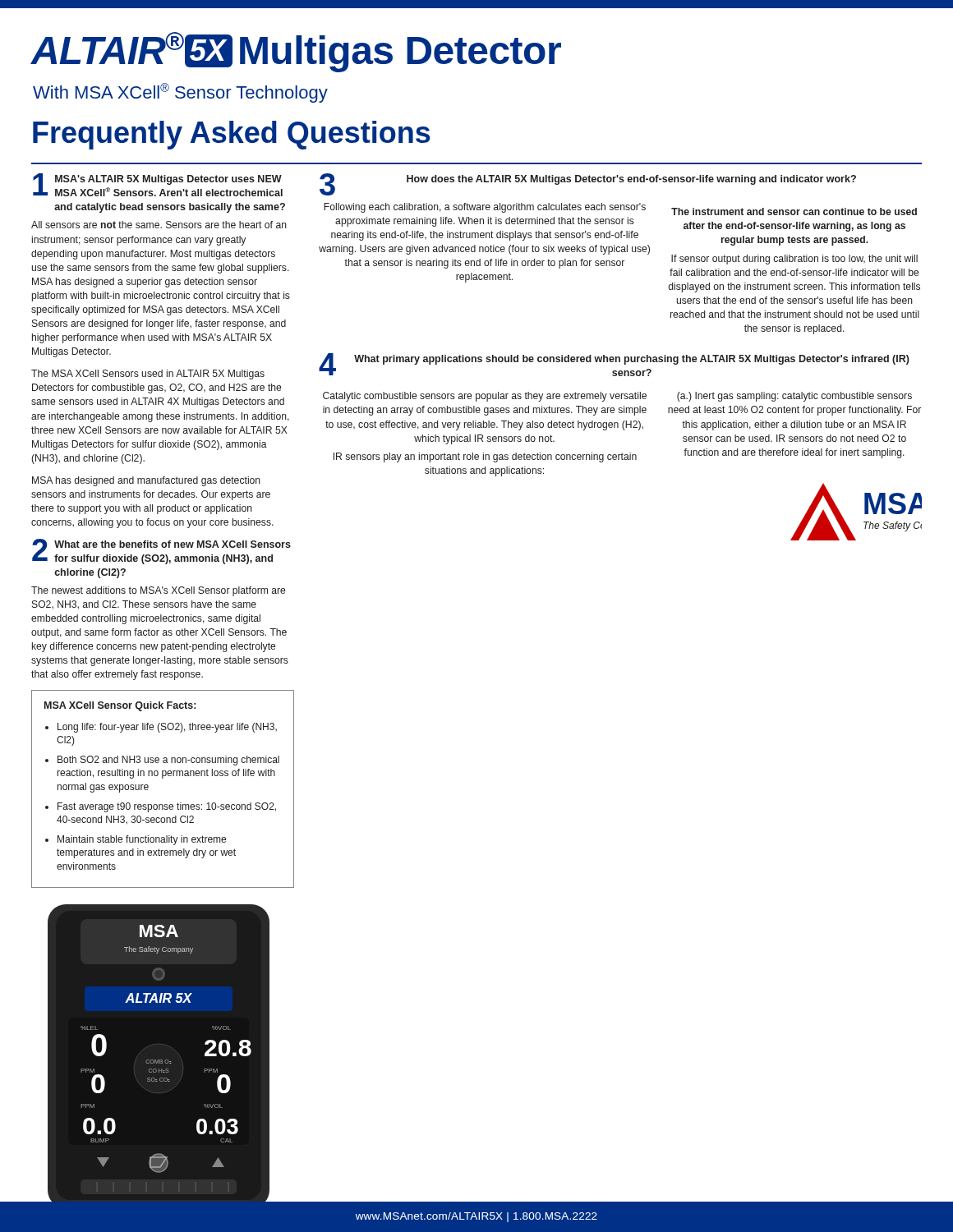Click on the list item containing "Both SO2 and"

click(168, 773)
